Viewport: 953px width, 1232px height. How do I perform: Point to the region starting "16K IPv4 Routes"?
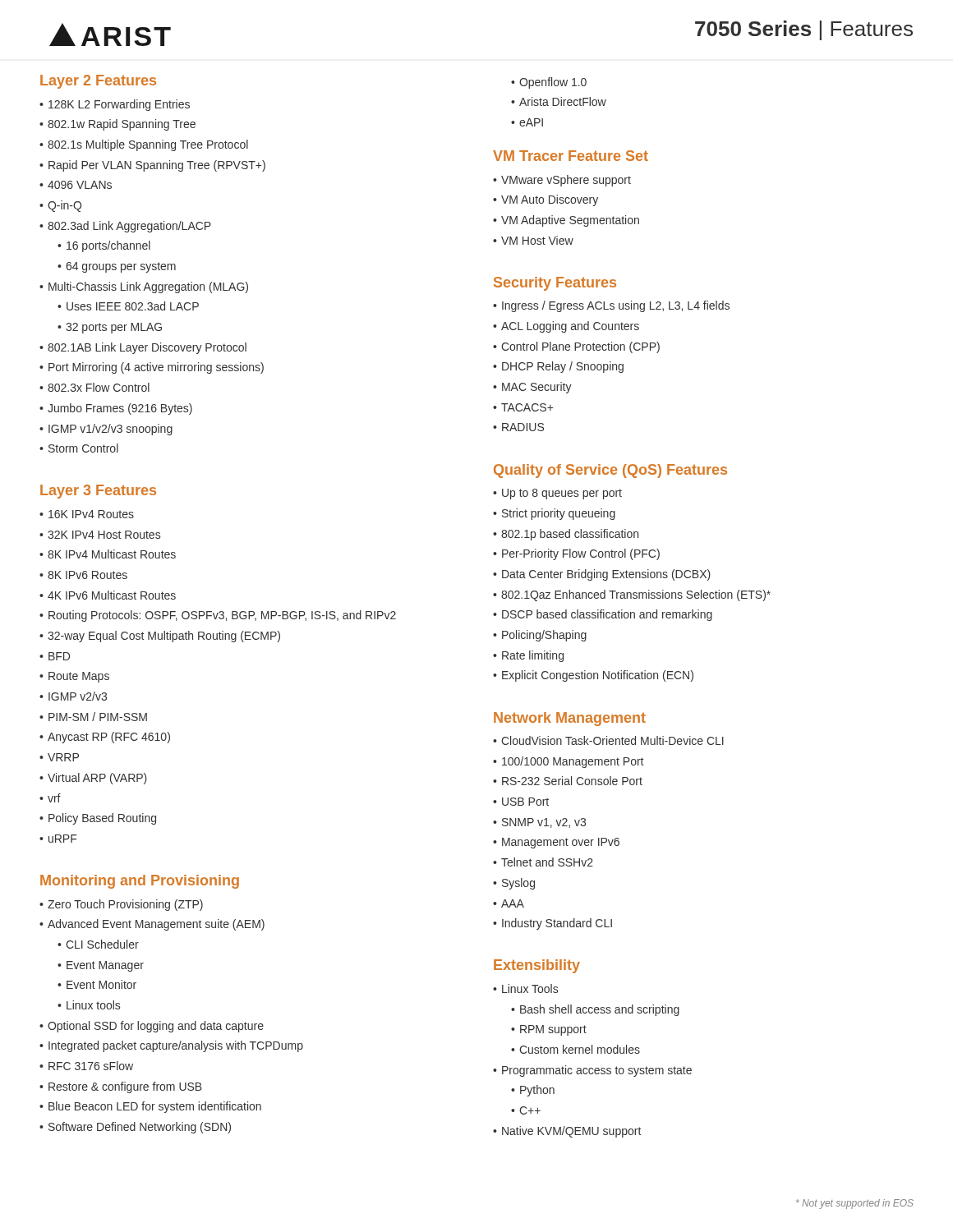(91, 514)
